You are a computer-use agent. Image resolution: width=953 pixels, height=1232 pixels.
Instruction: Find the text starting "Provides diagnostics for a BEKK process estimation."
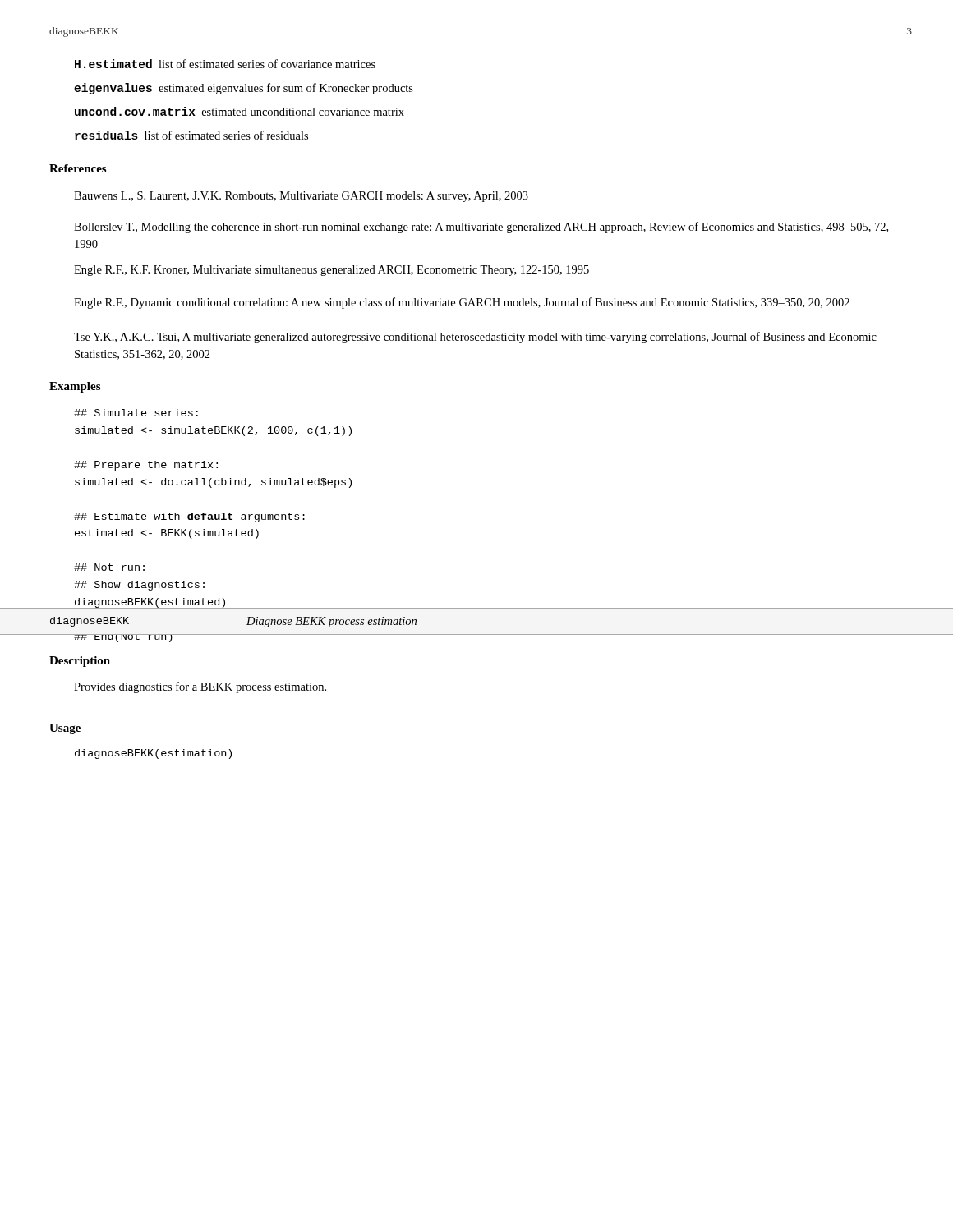point(201,687)
